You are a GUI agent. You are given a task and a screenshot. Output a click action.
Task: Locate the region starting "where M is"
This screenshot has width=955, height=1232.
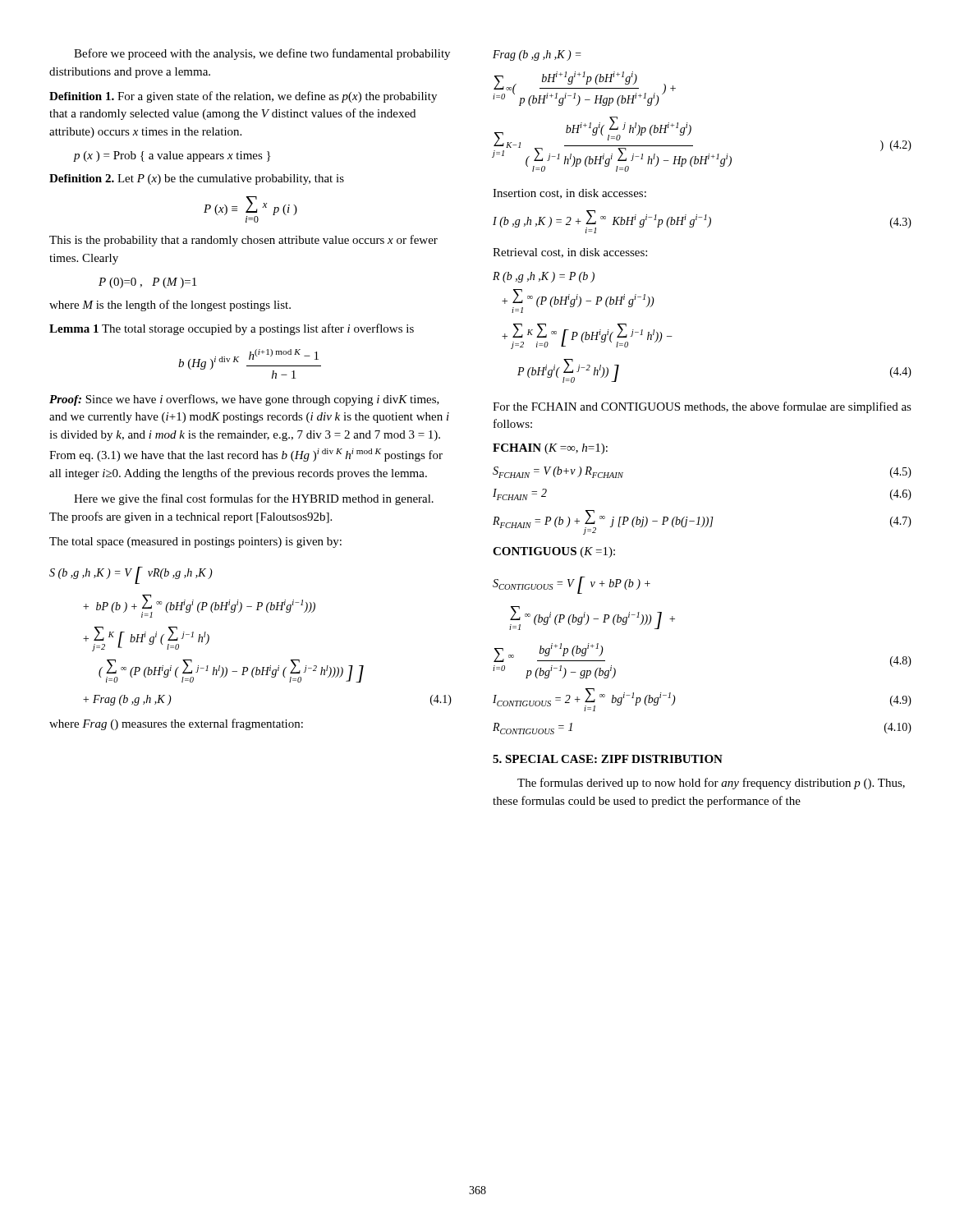click(x=250, y=305)
